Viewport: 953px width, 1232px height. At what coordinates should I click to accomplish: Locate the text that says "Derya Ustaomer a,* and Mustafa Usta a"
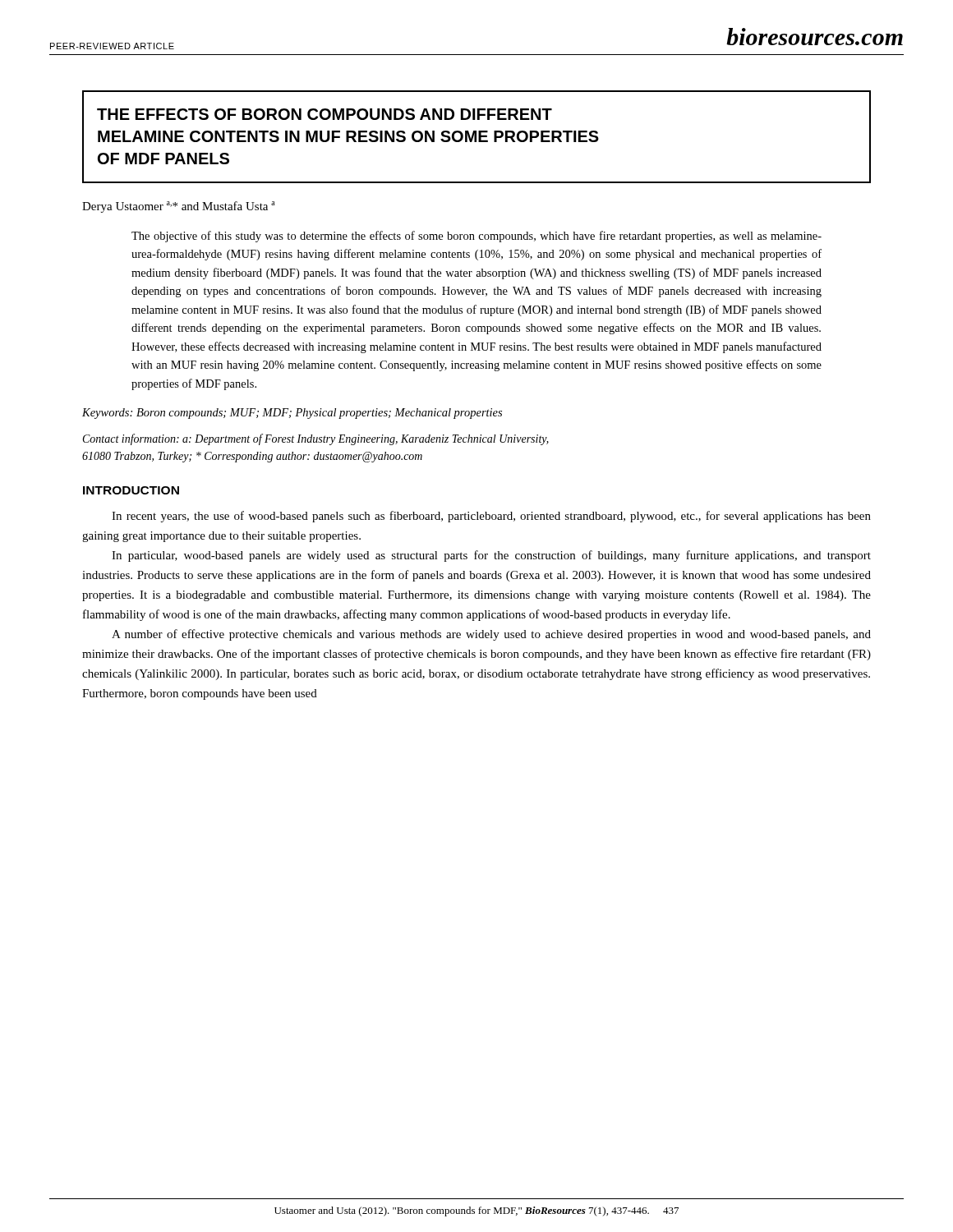(179, 205)
